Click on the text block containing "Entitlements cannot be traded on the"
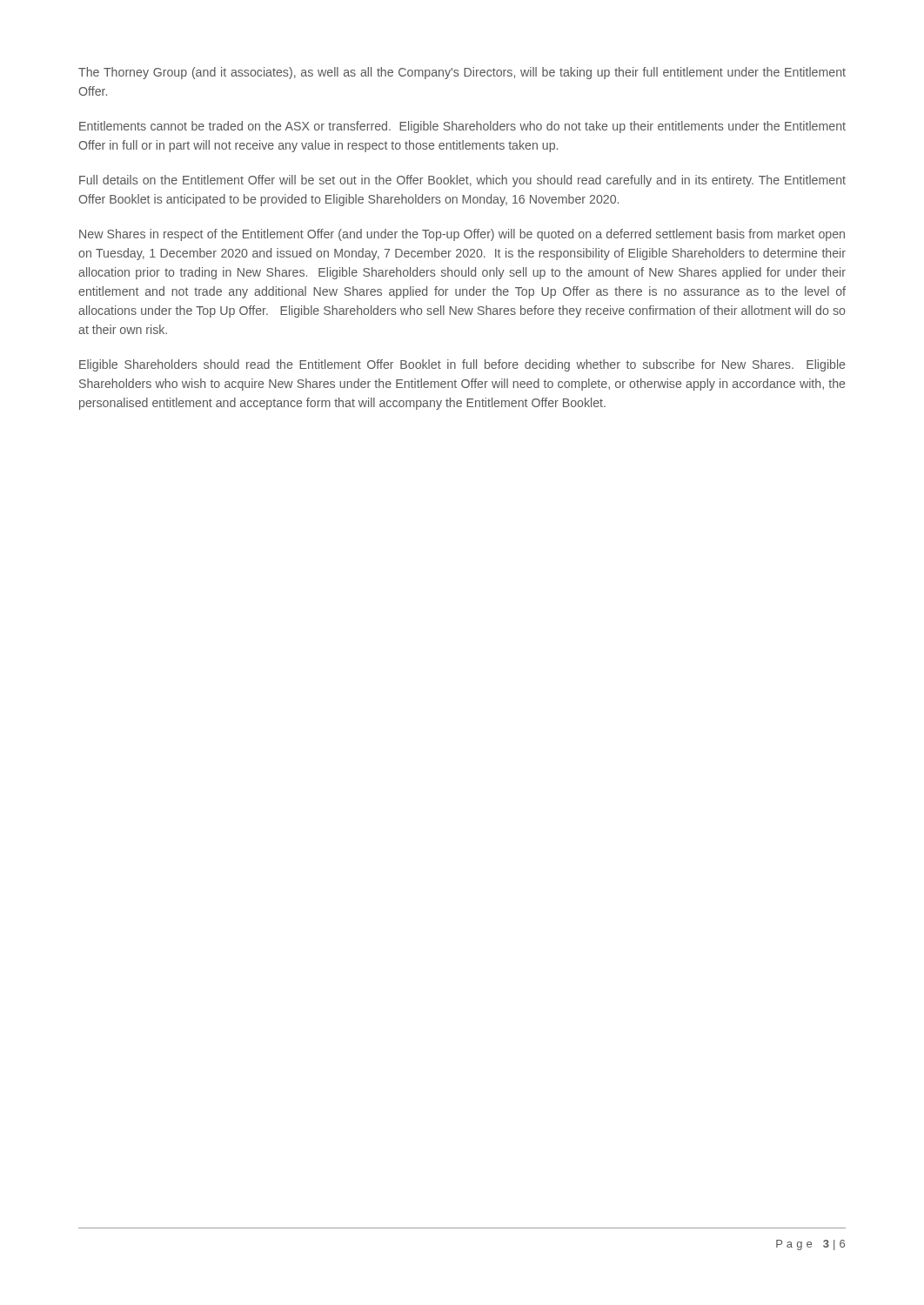This screenshot has width=924, height=1305. click(x=462, y=136)
